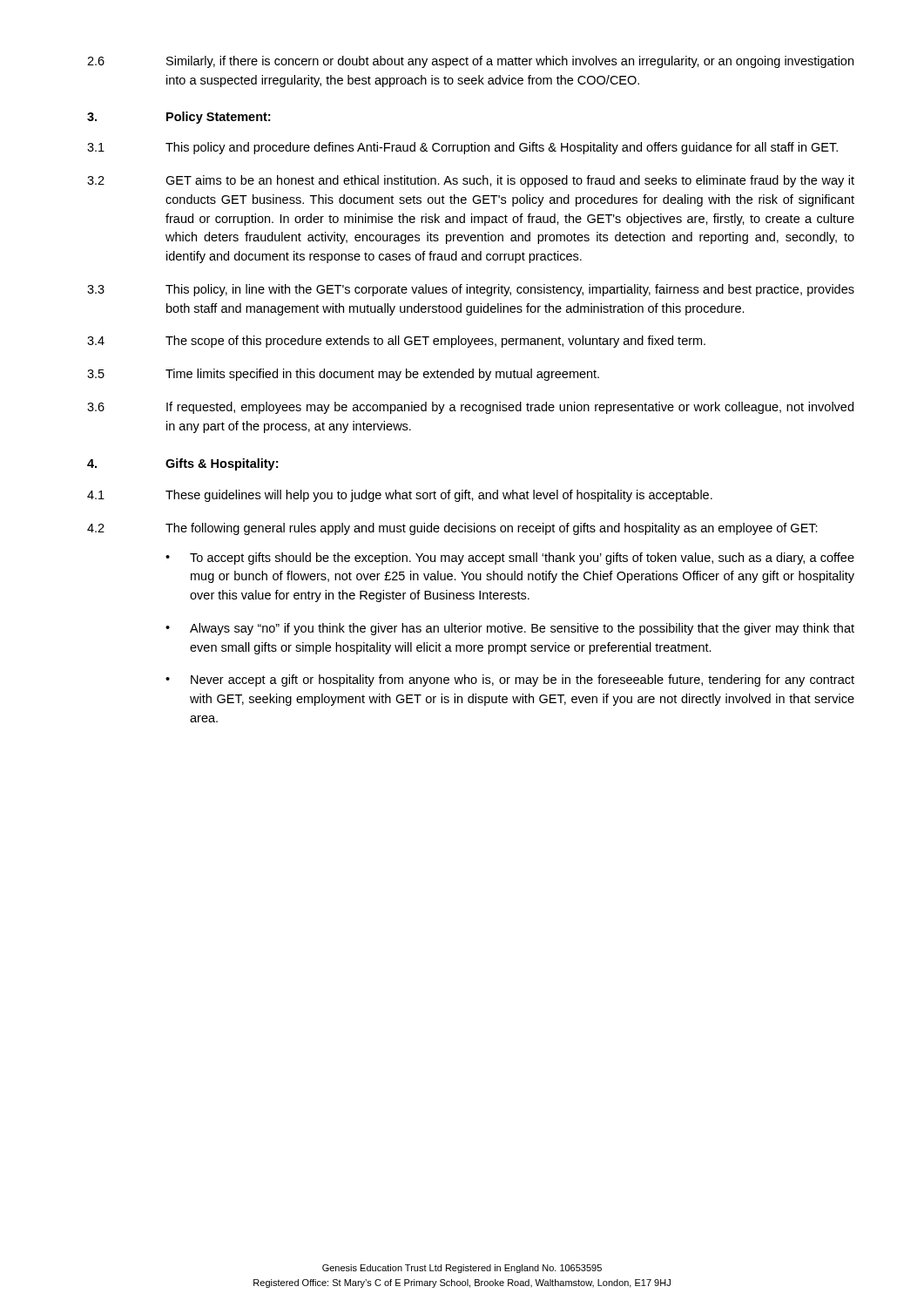Locate the block of text that opens with "3.2 GET aims to be an"
The image size is (924, 1307).
(471, 219)
